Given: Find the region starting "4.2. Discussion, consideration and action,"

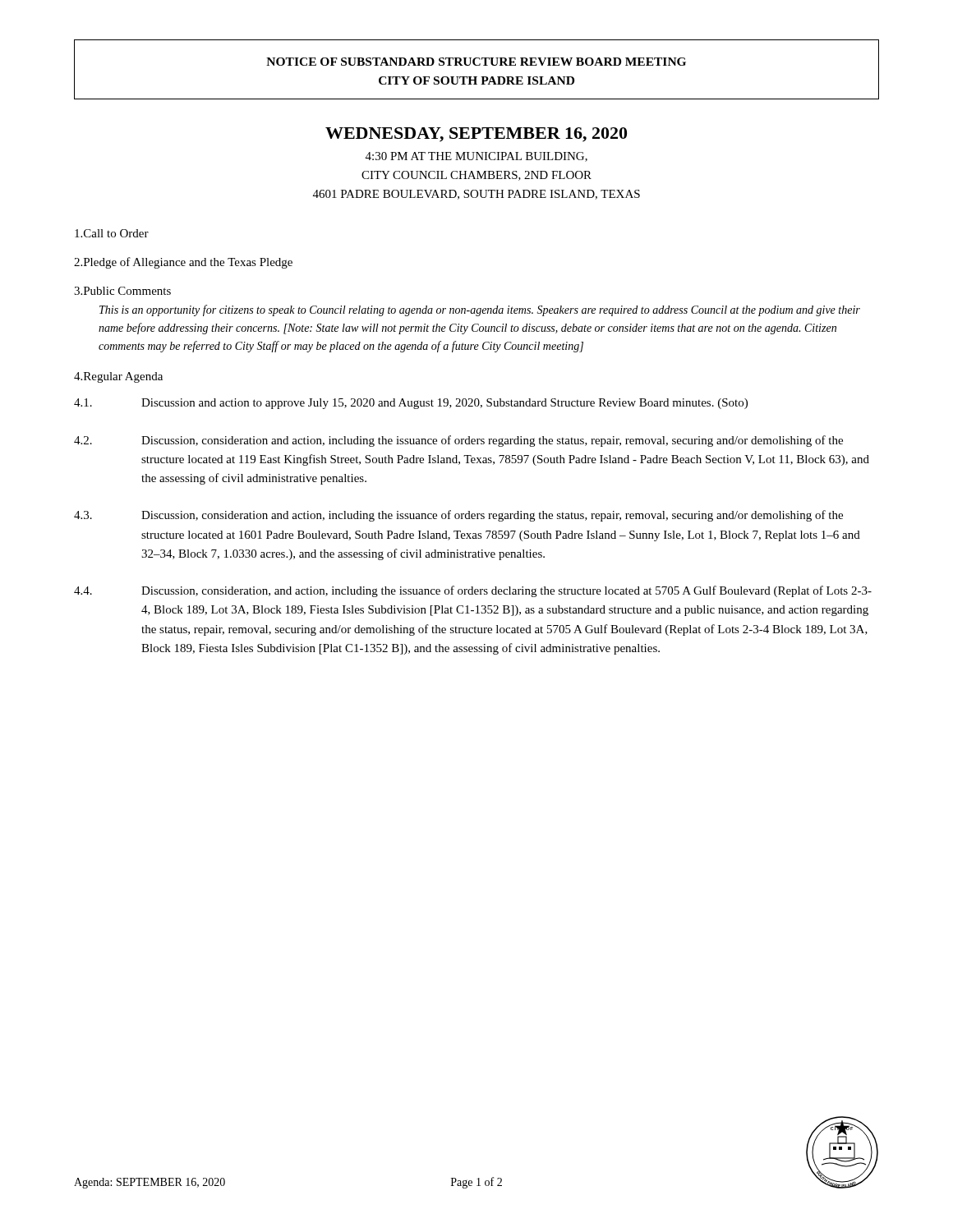Looking at the screenshot, I should tap(476, 459).
